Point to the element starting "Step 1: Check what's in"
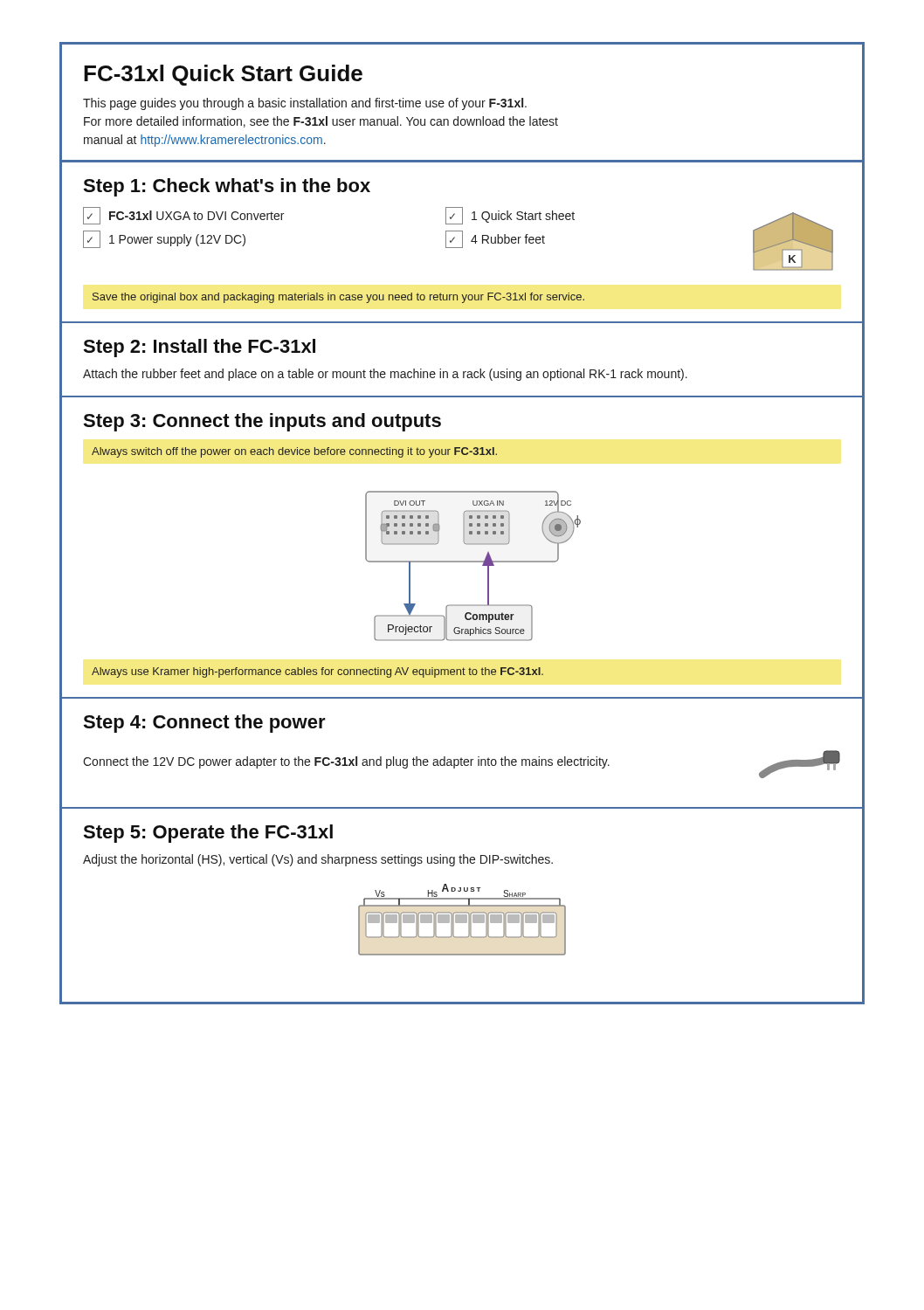 coord(227,186)
